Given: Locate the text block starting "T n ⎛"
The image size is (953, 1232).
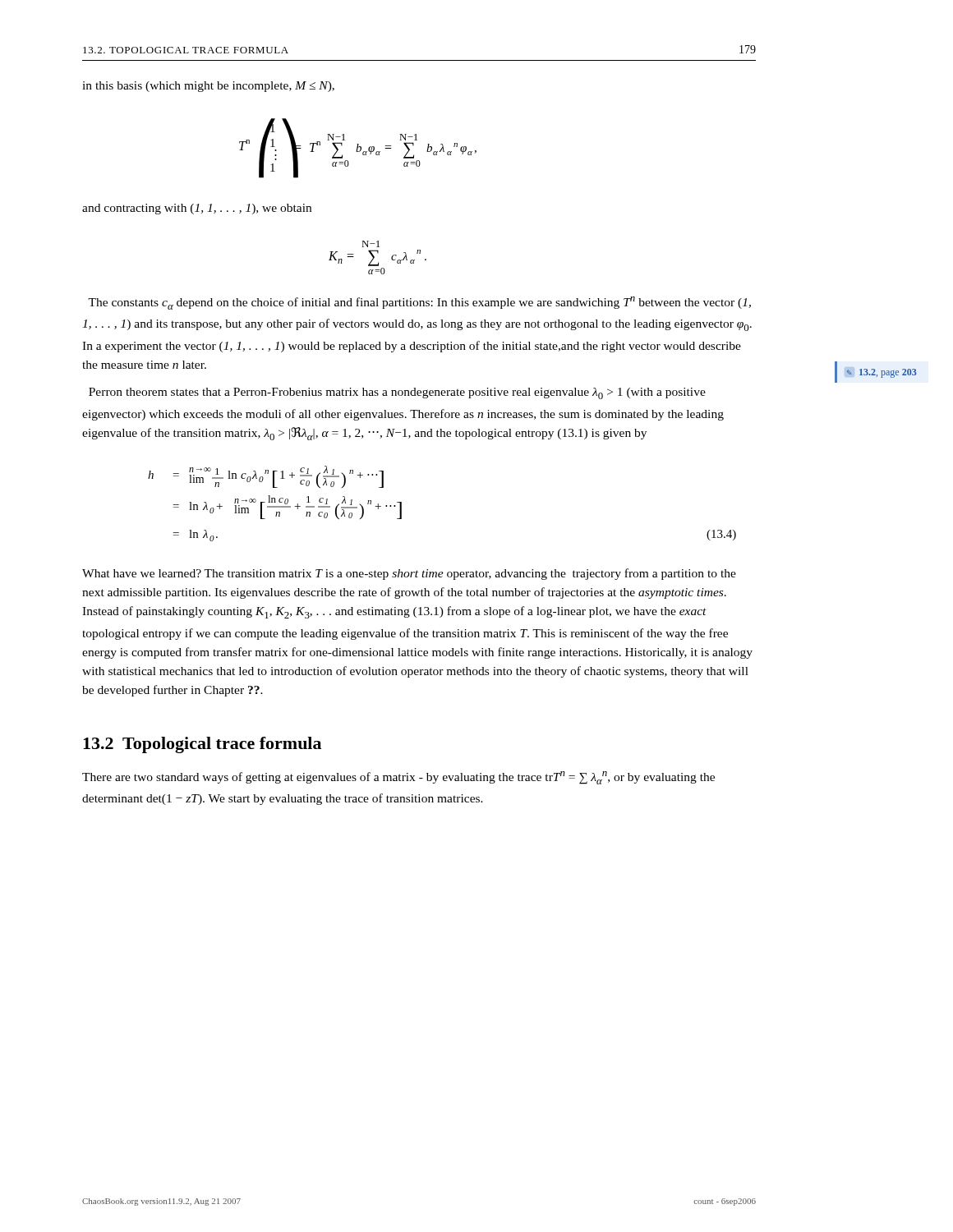Looking at the screenshot, I should pos(419,146).
